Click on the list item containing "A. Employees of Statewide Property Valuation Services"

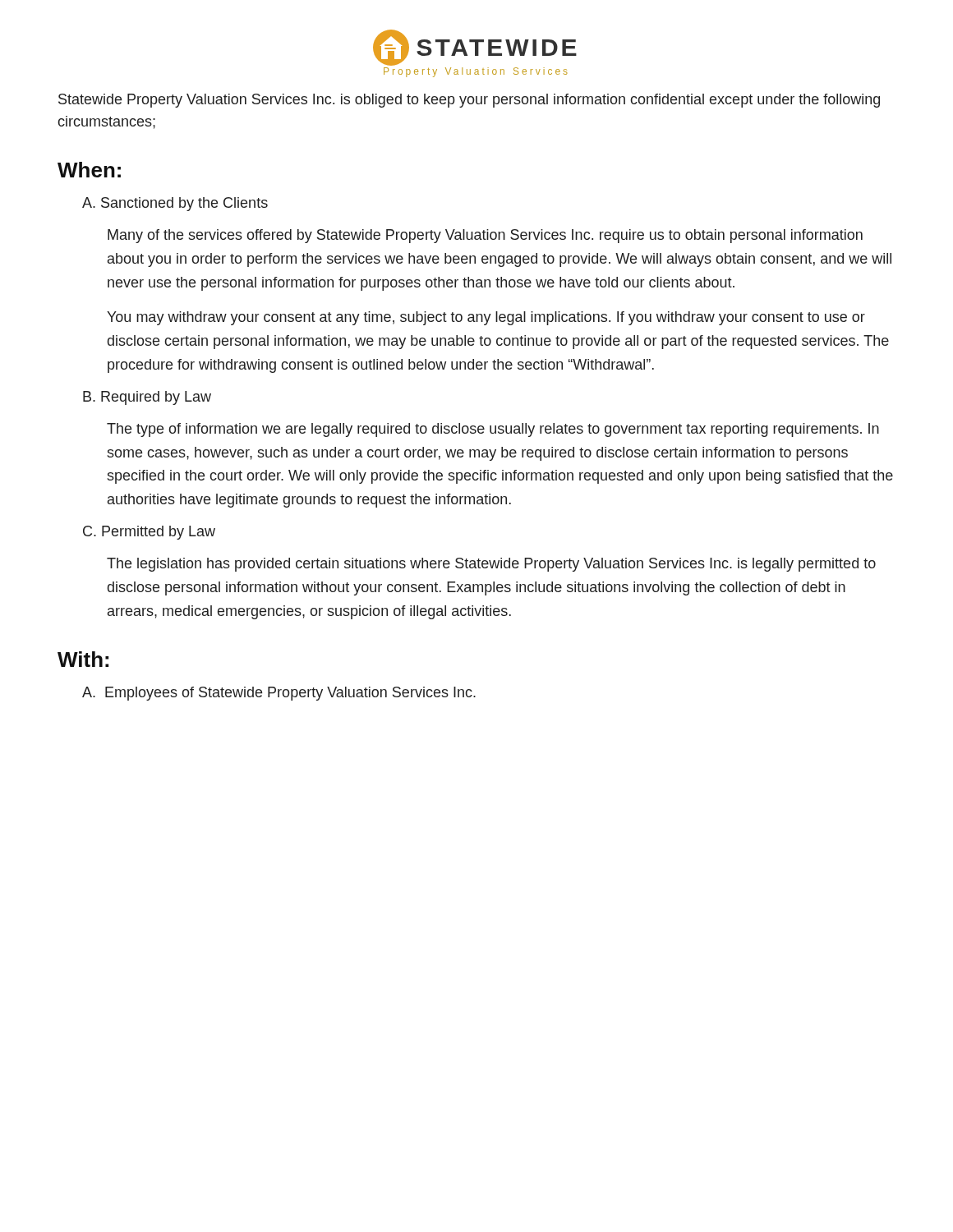(x=279, y=693)
